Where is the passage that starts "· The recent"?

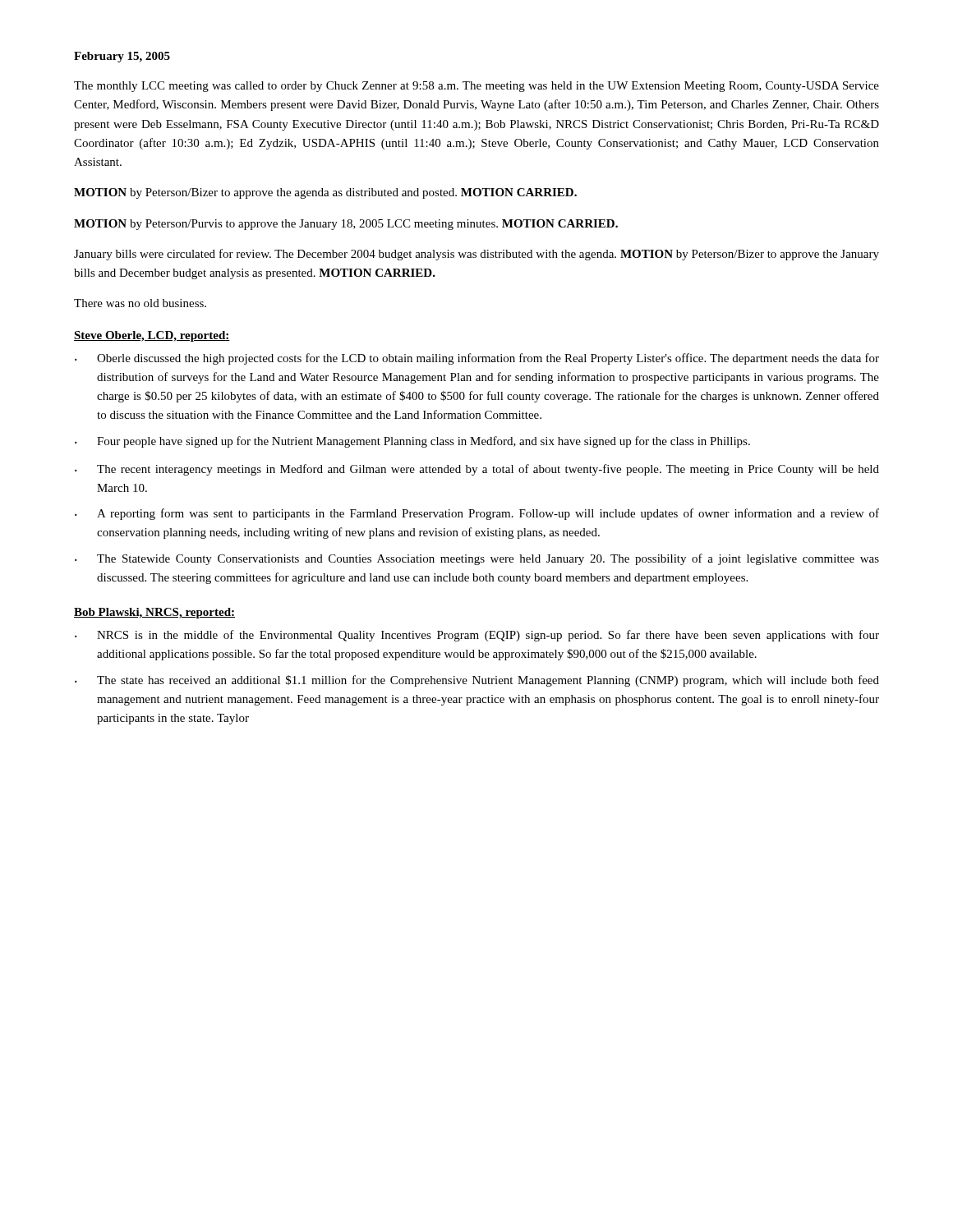tap(476, 479)
